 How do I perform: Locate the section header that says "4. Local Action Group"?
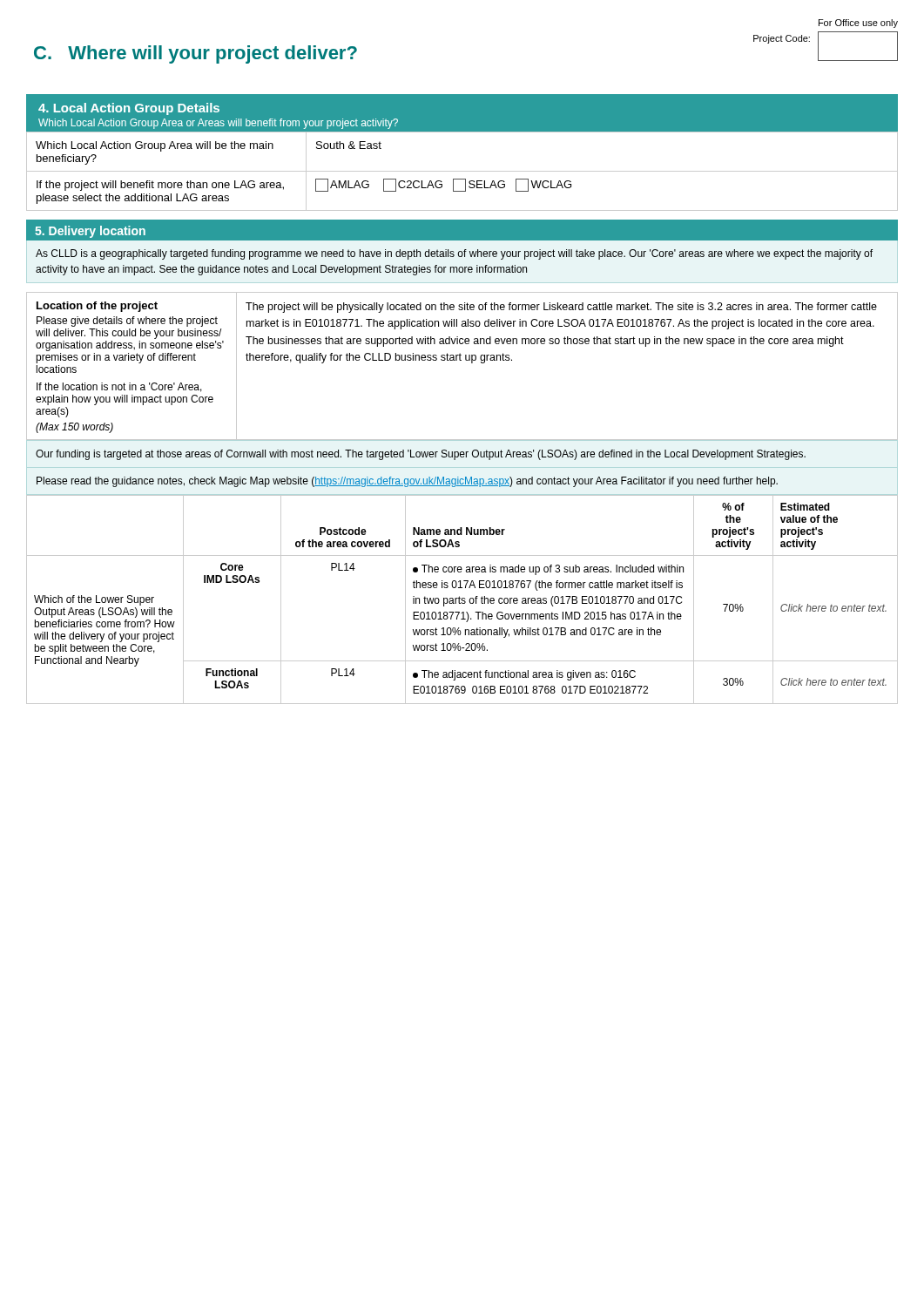click(x=129, y=109)
